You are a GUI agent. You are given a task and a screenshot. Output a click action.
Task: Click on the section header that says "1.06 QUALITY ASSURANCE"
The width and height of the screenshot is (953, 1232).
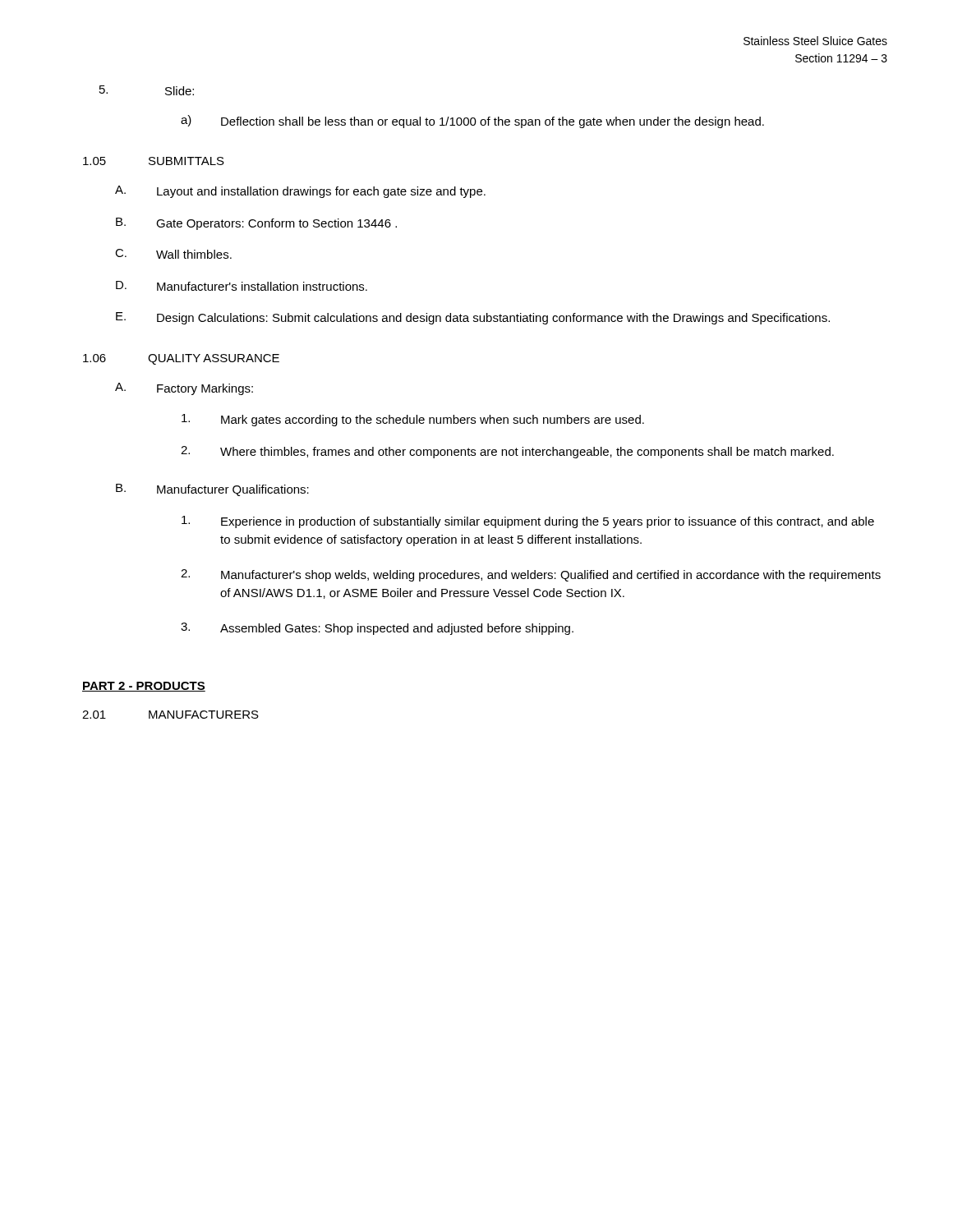(181, 357)
